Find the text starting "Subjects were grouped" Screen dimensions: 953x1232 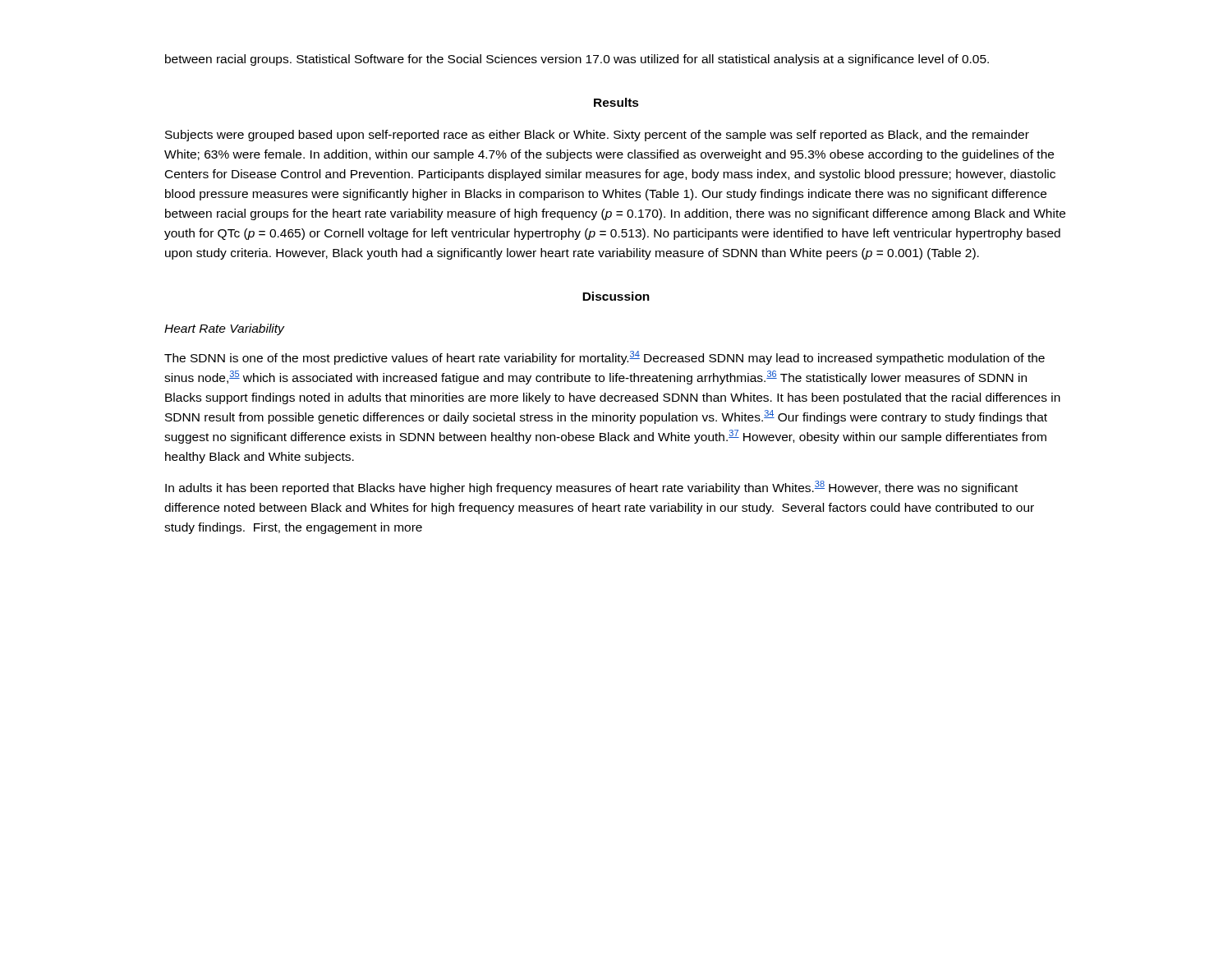[615, 194]
